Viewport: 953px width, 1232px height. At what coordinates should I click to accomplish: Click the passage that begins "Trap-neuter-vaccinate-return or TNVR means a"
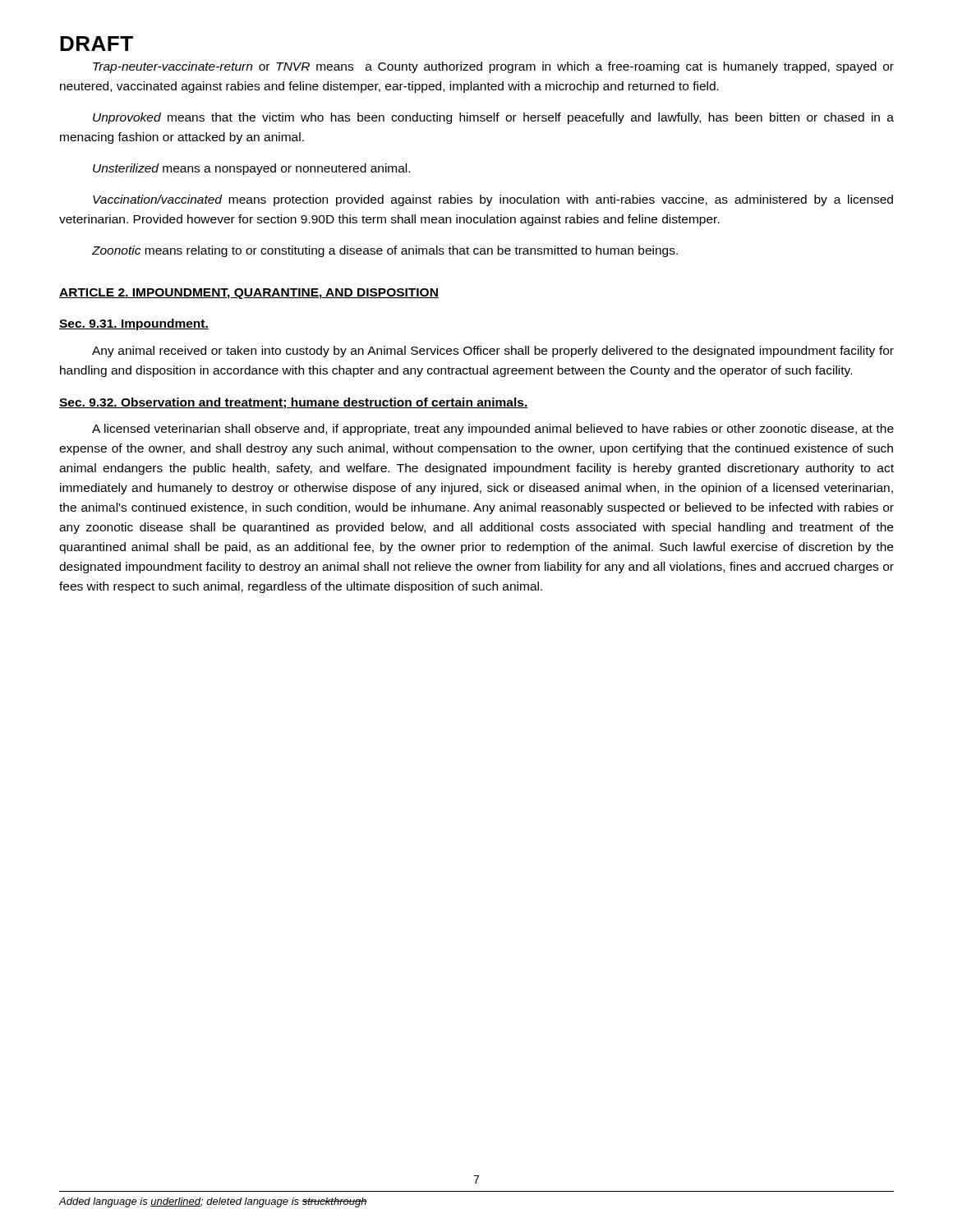pos(476,76)
